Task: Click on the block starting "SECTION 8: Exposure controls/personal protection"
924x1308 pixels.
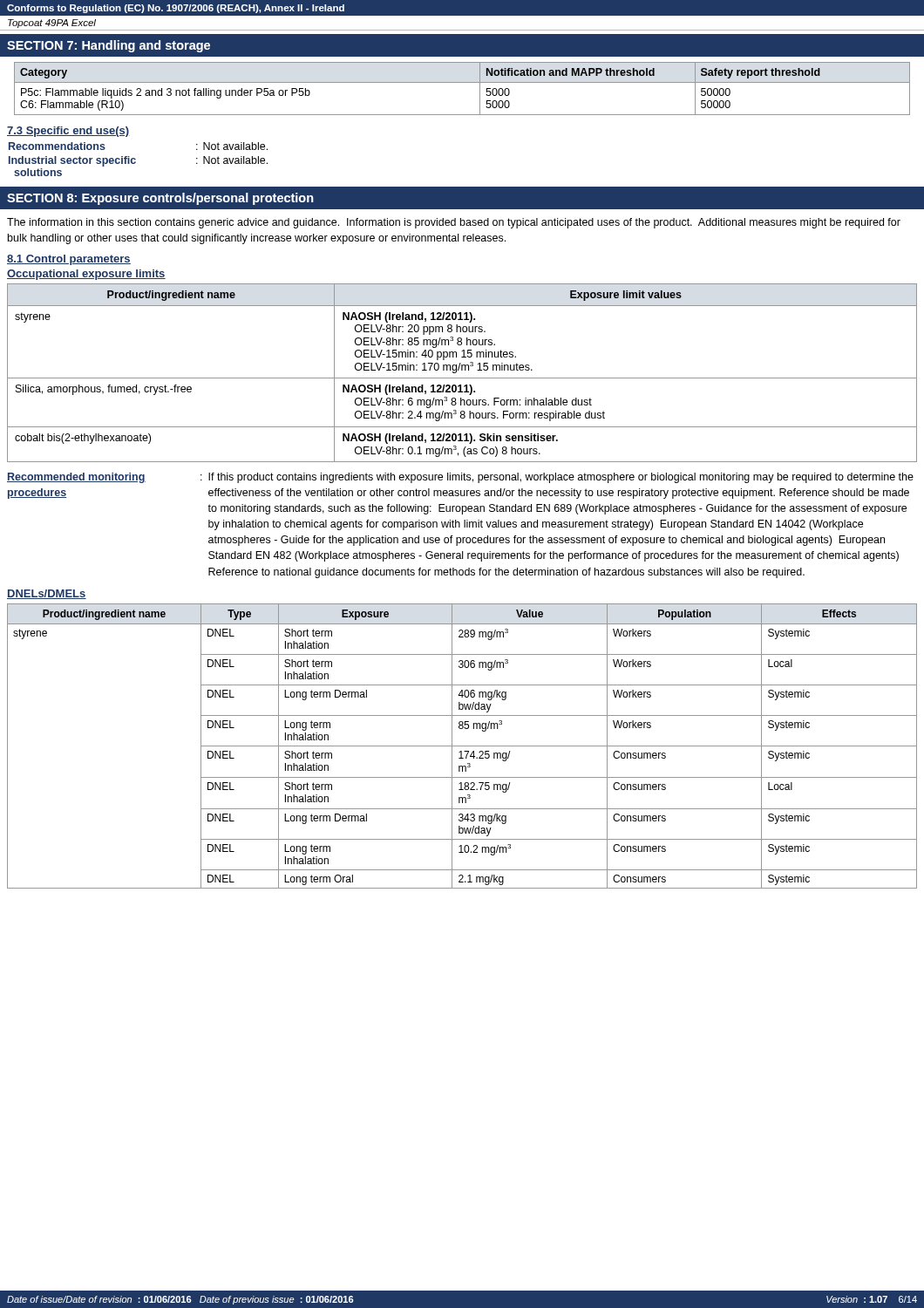Action: (160, 198)
